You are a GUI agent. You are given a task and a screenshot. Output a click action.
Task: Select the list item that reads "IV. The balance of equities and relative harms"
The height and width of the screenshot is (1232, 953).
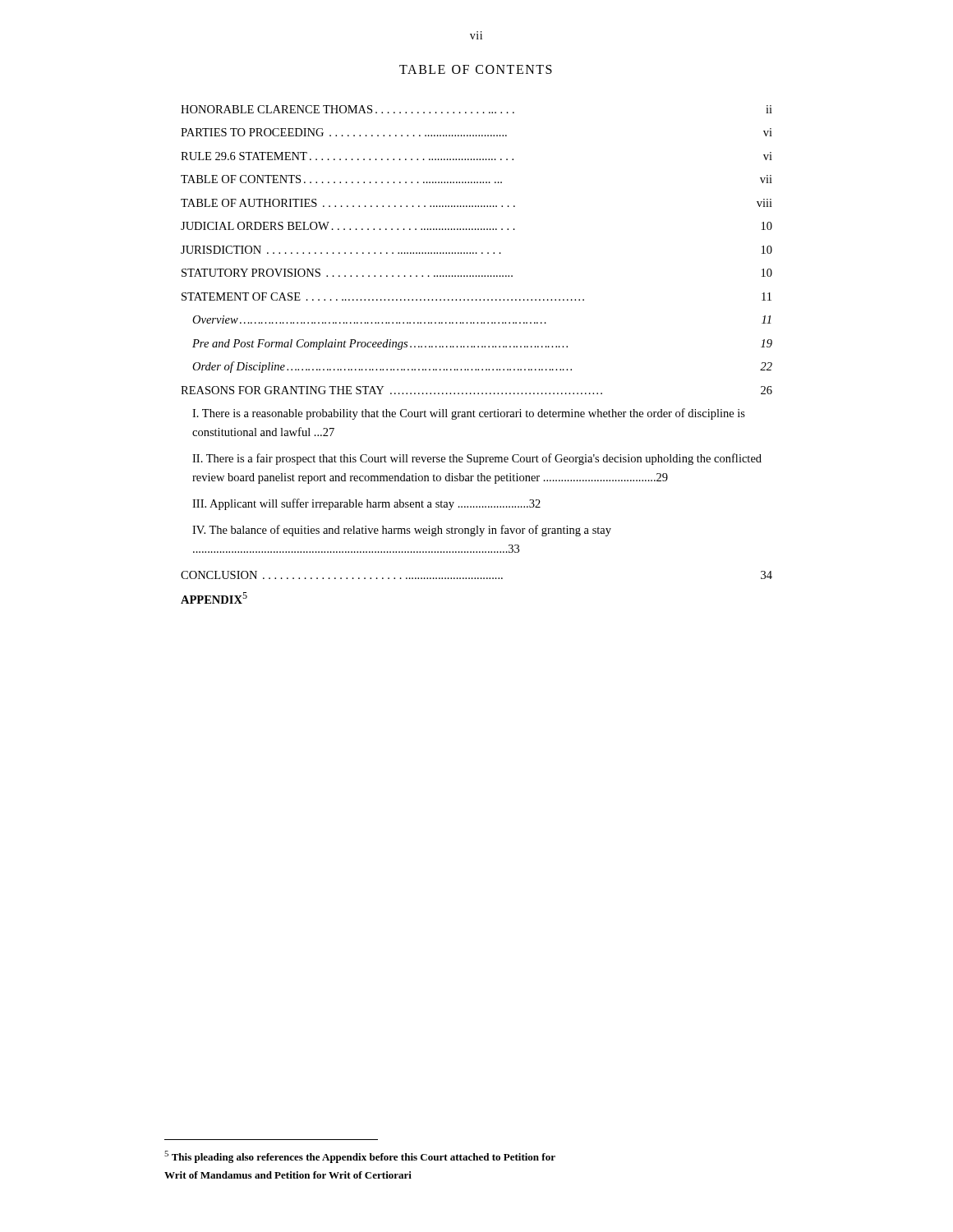point(402,539)
